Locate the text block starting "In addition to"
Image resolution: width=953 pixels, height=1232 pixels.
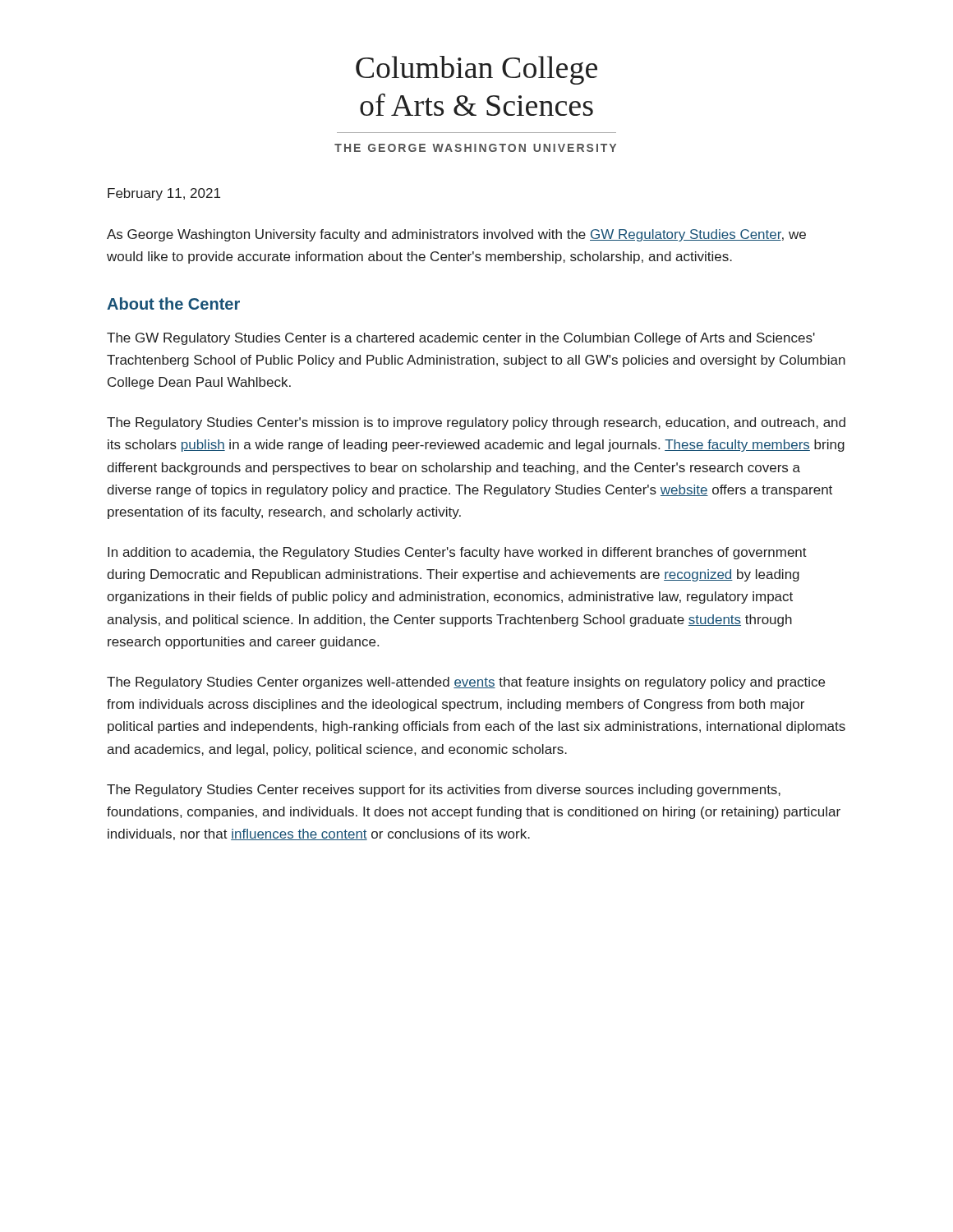click(457, 597)
